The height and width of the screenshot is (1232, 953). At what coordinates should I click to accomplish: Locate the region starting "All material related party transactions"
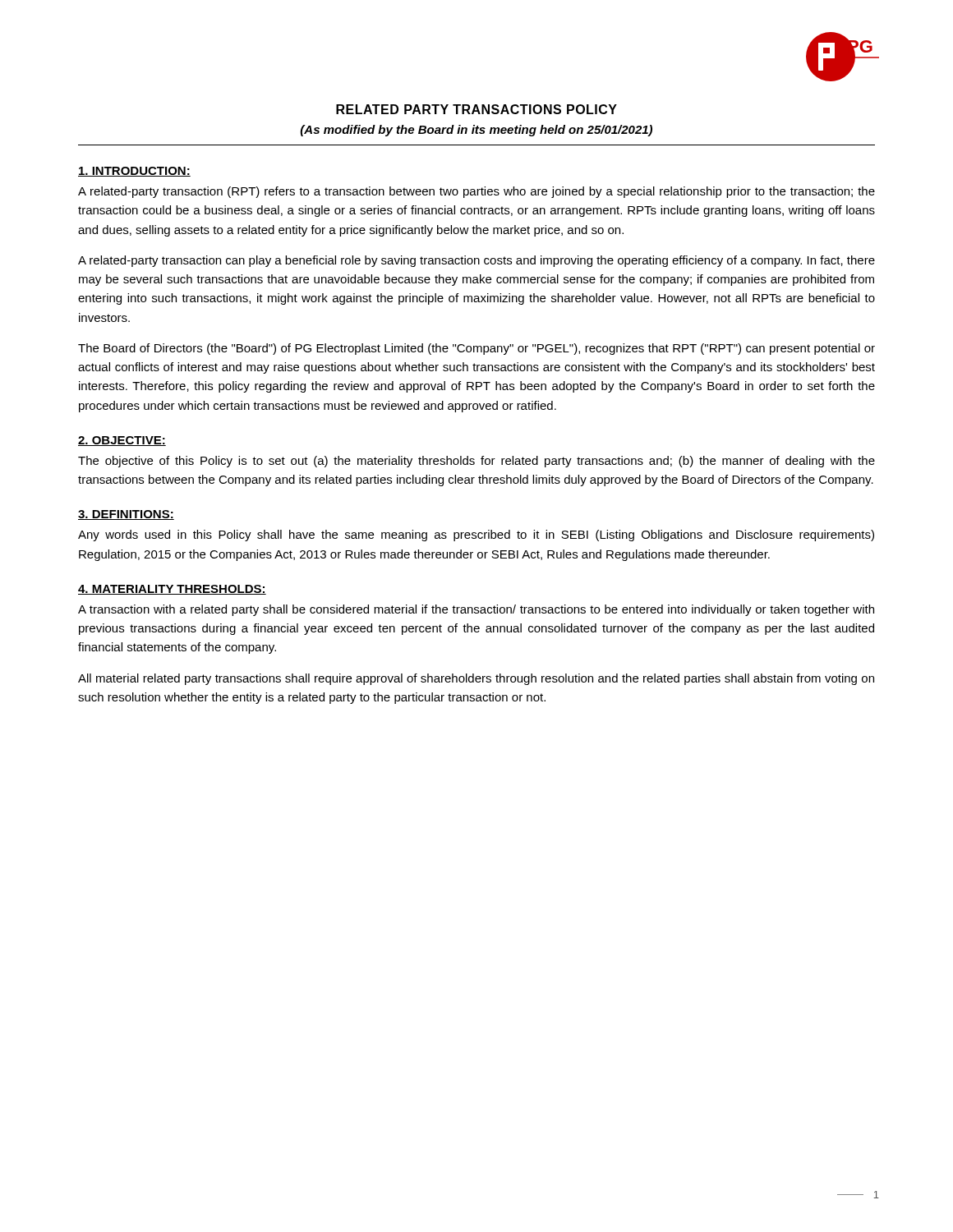(476, 687)
